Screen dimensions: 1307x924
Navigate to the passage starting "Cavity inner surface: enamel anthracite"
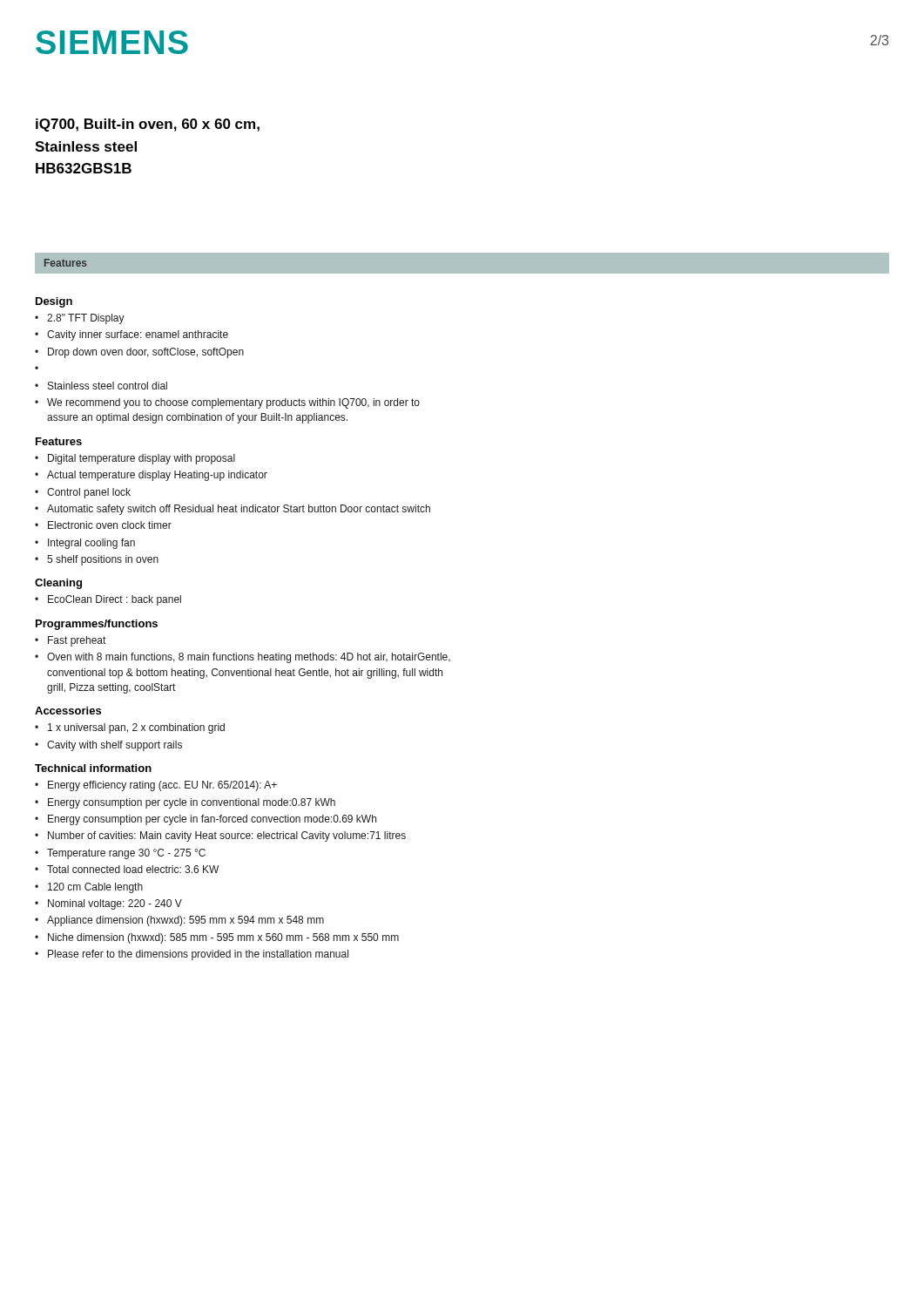pos(138,335)
